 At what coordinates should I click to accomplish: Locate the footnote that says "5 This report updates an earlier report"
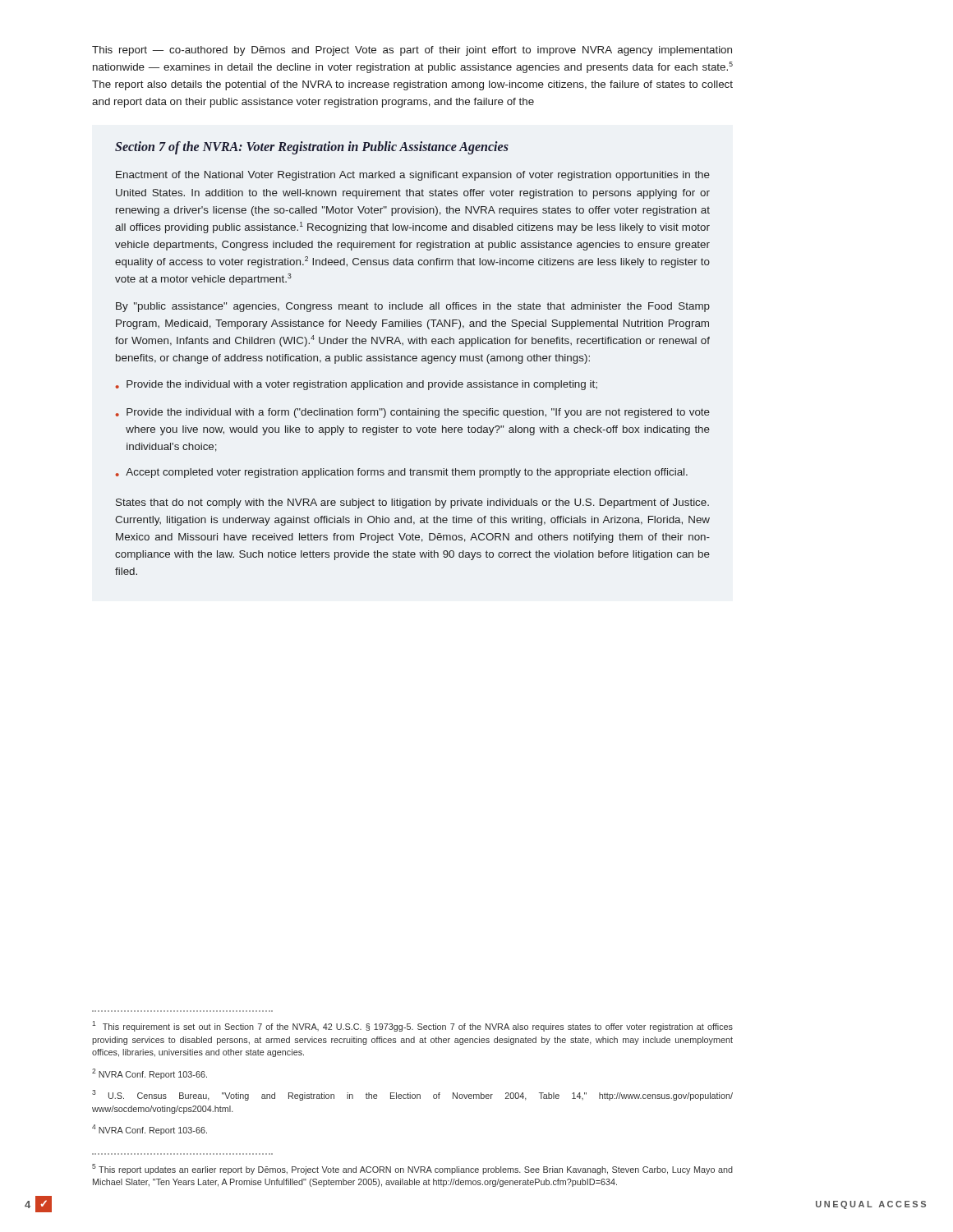tap(412, 1176)
